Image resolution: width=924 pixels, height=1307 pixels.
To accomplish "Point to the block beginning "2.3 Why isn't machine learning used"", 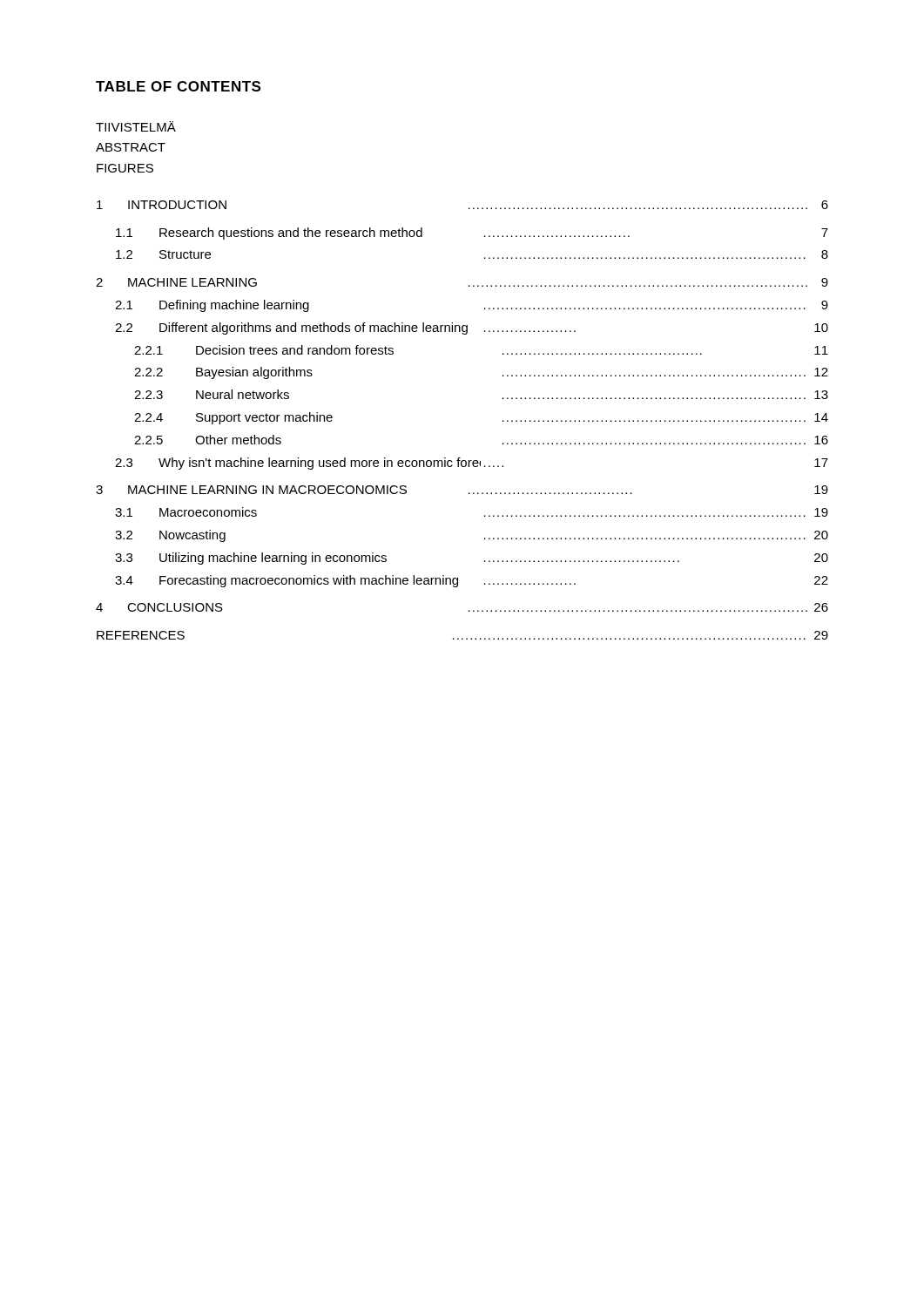I will coord(462,462).
